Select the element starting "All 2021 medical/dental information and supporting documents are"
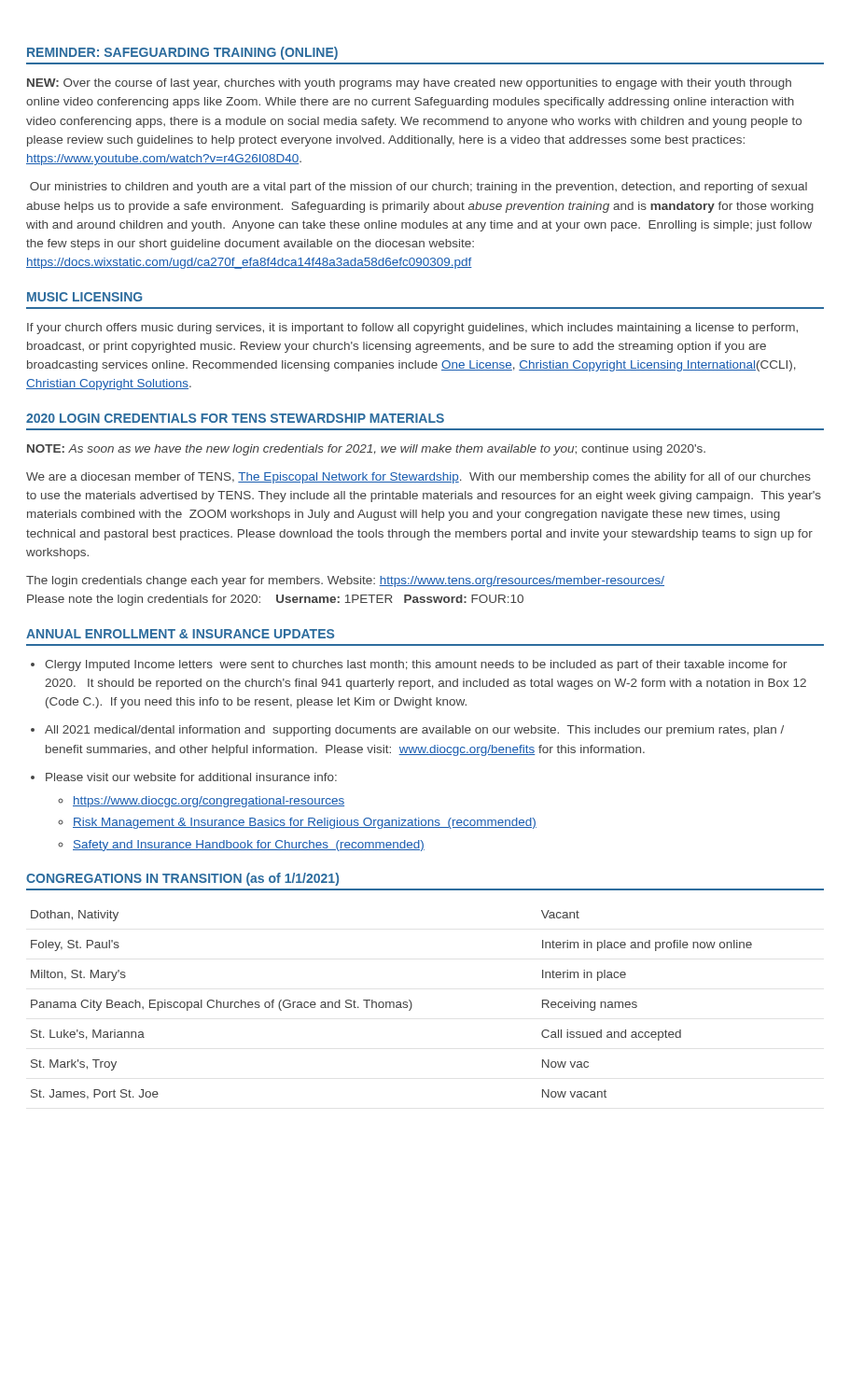850x1400 pixels. tap(414, 739)
